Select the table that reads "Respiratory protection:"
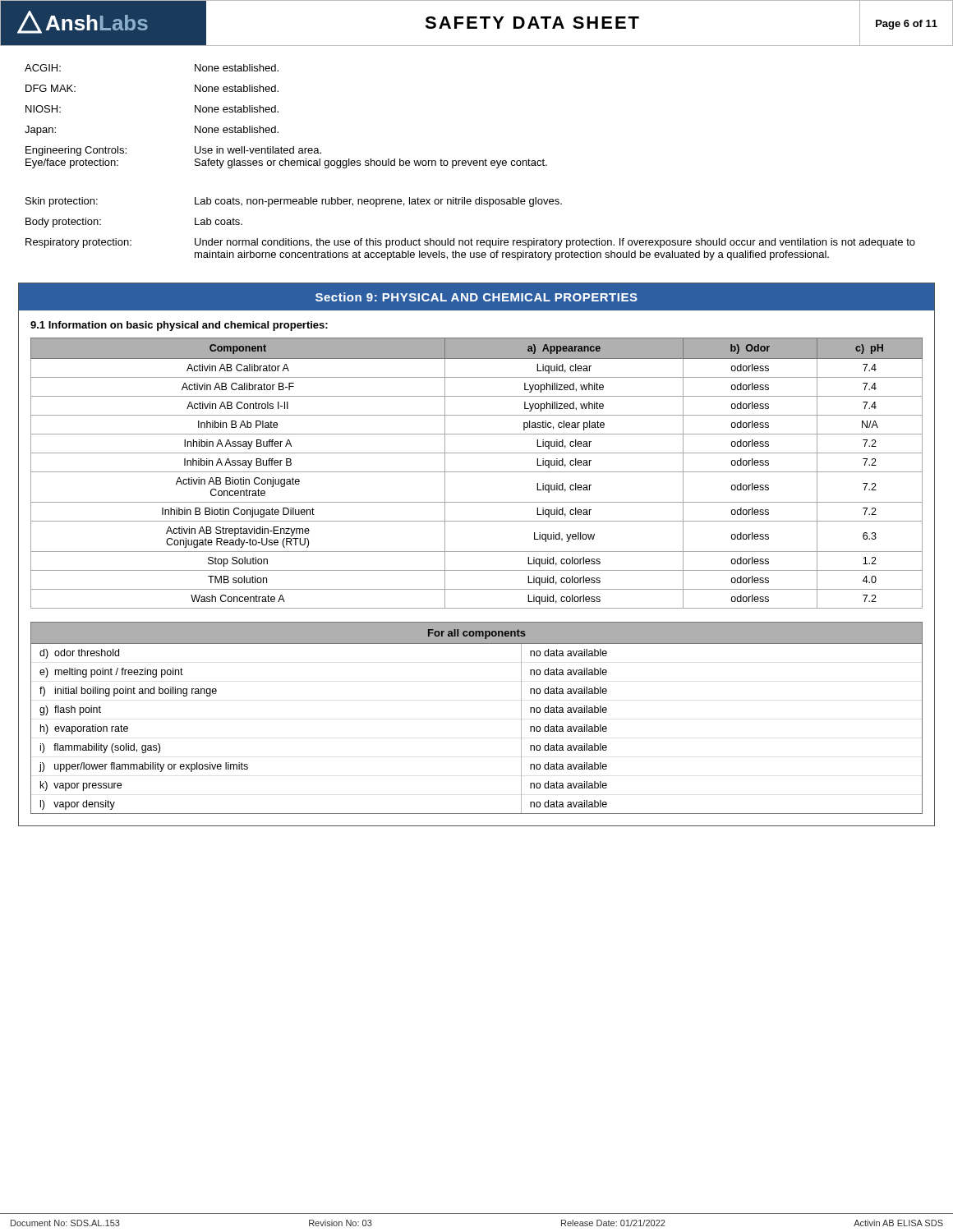Screen dimensions: 1232x953 (476, 158)
